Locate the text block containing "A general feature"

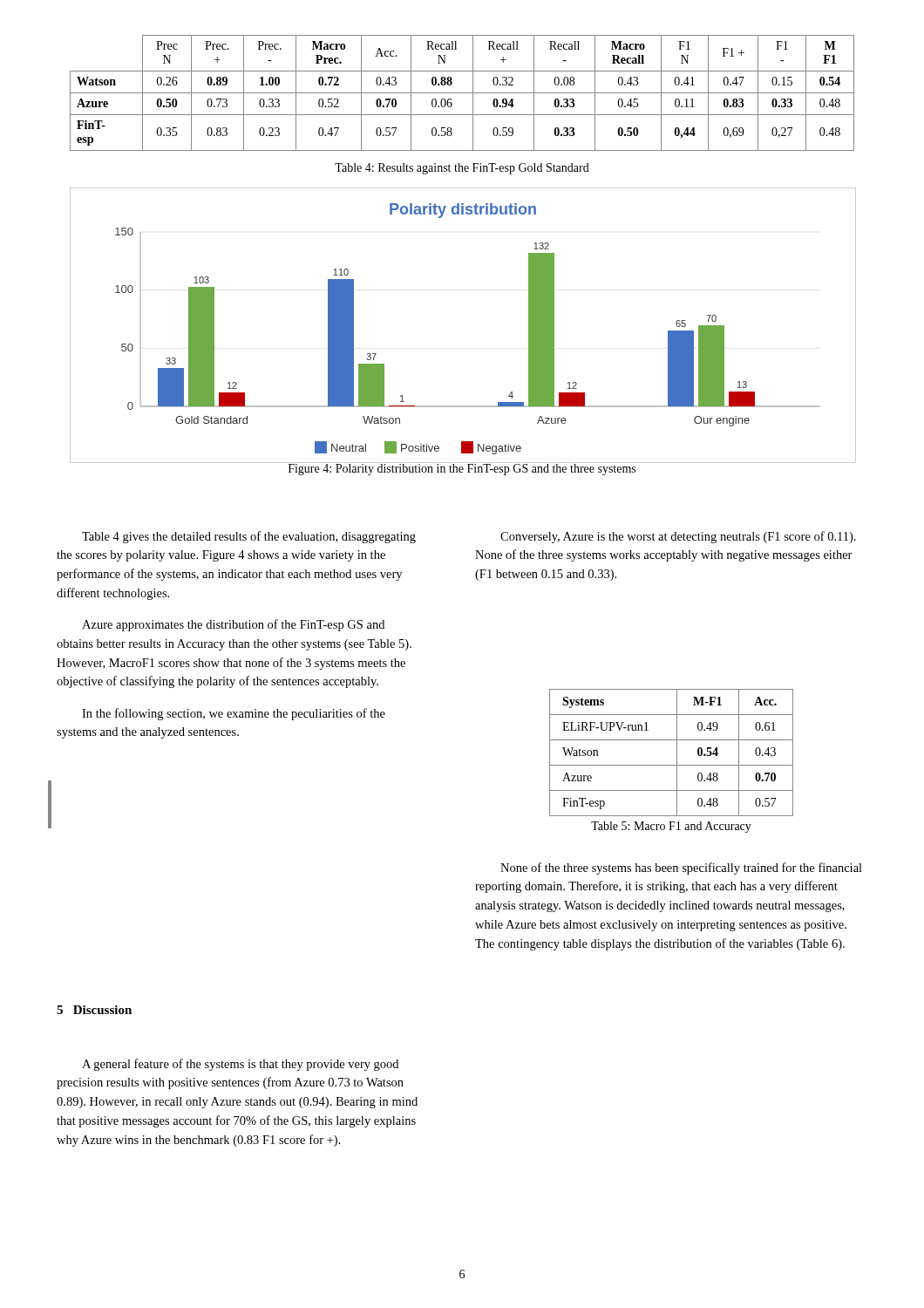[x=240, y=1102]
